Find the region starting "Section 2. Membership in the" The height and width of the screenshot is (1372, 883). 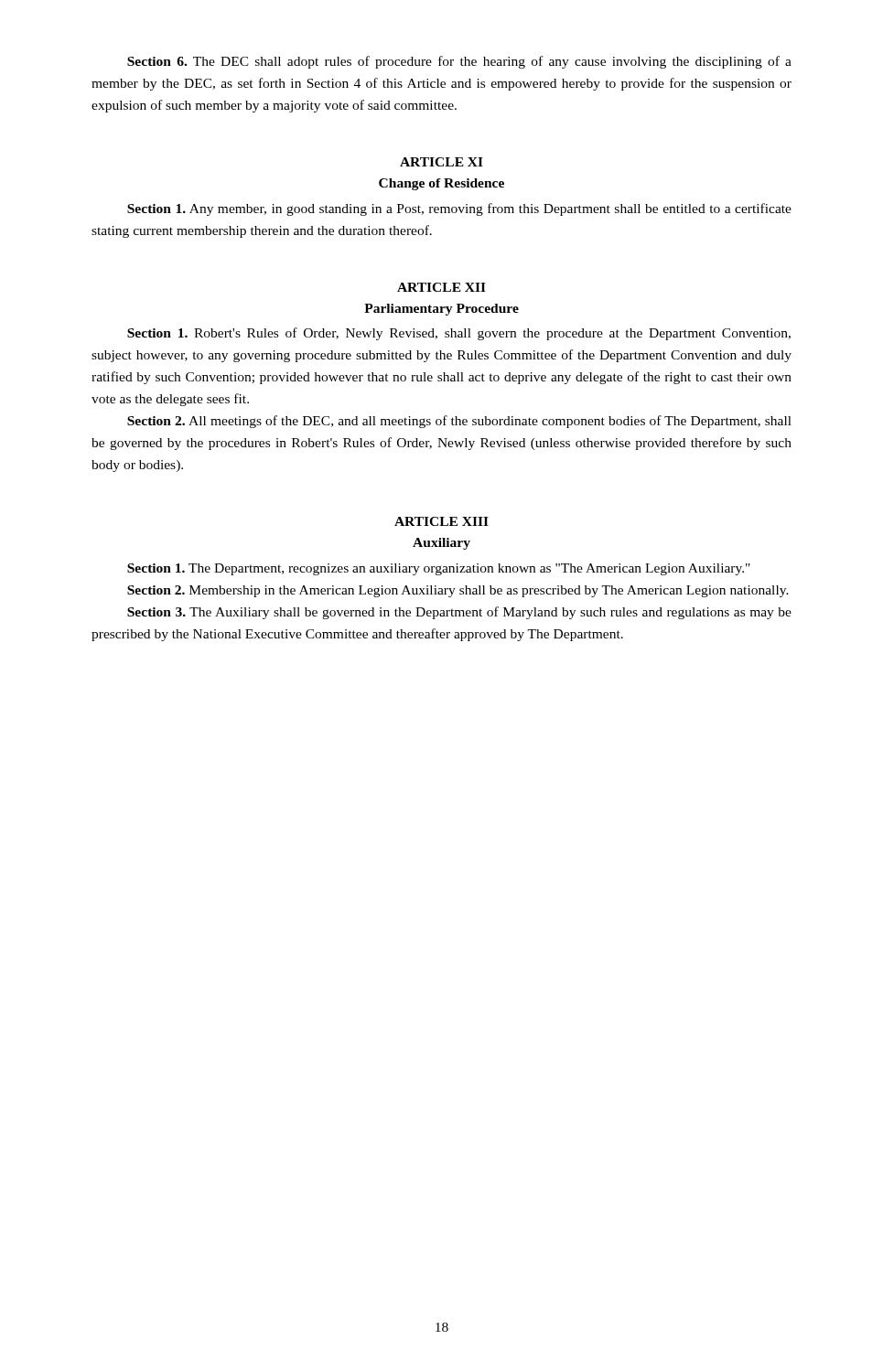coord(442,590)
